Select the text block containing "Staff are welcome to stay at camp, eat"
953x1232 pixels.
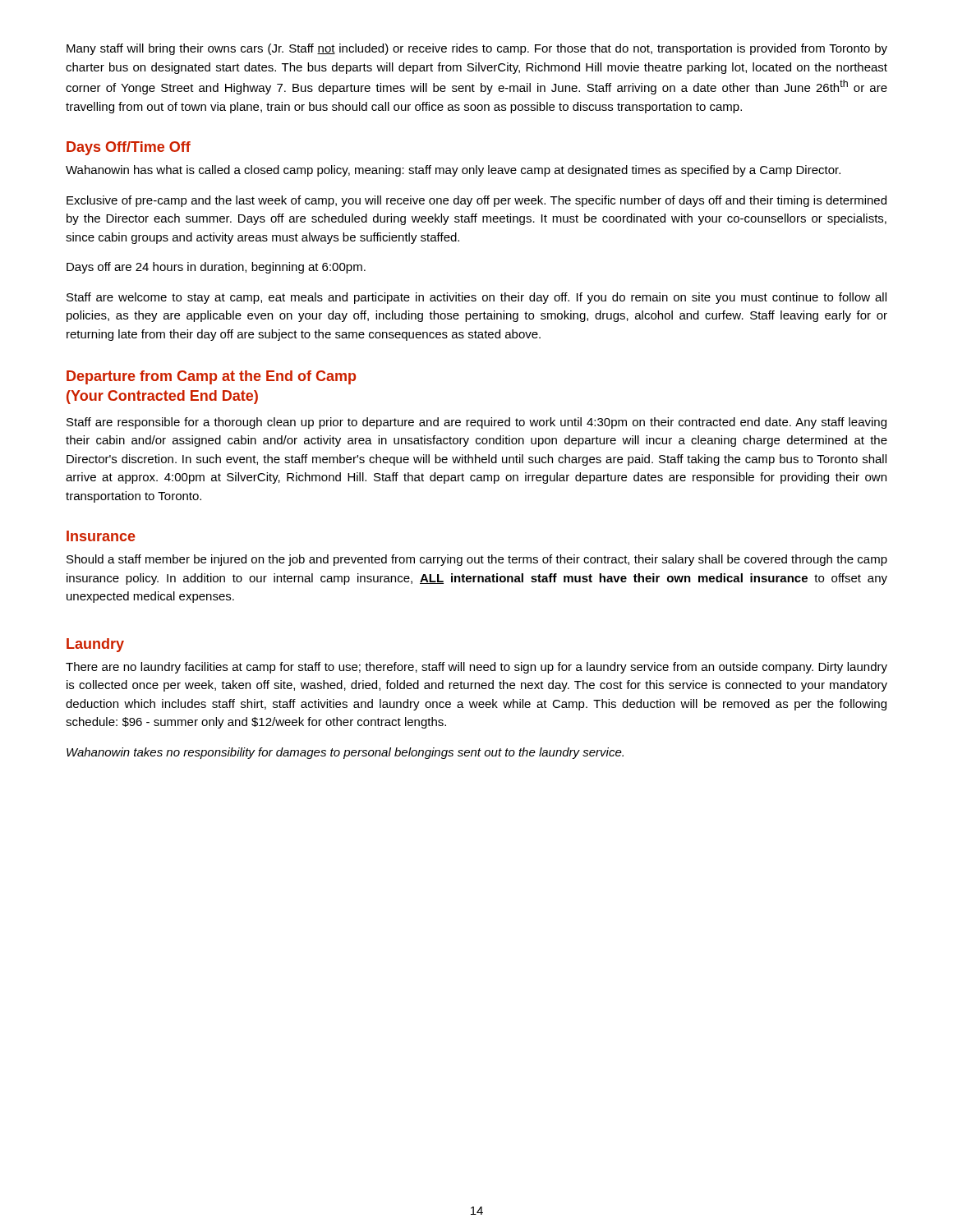point(476,315)
